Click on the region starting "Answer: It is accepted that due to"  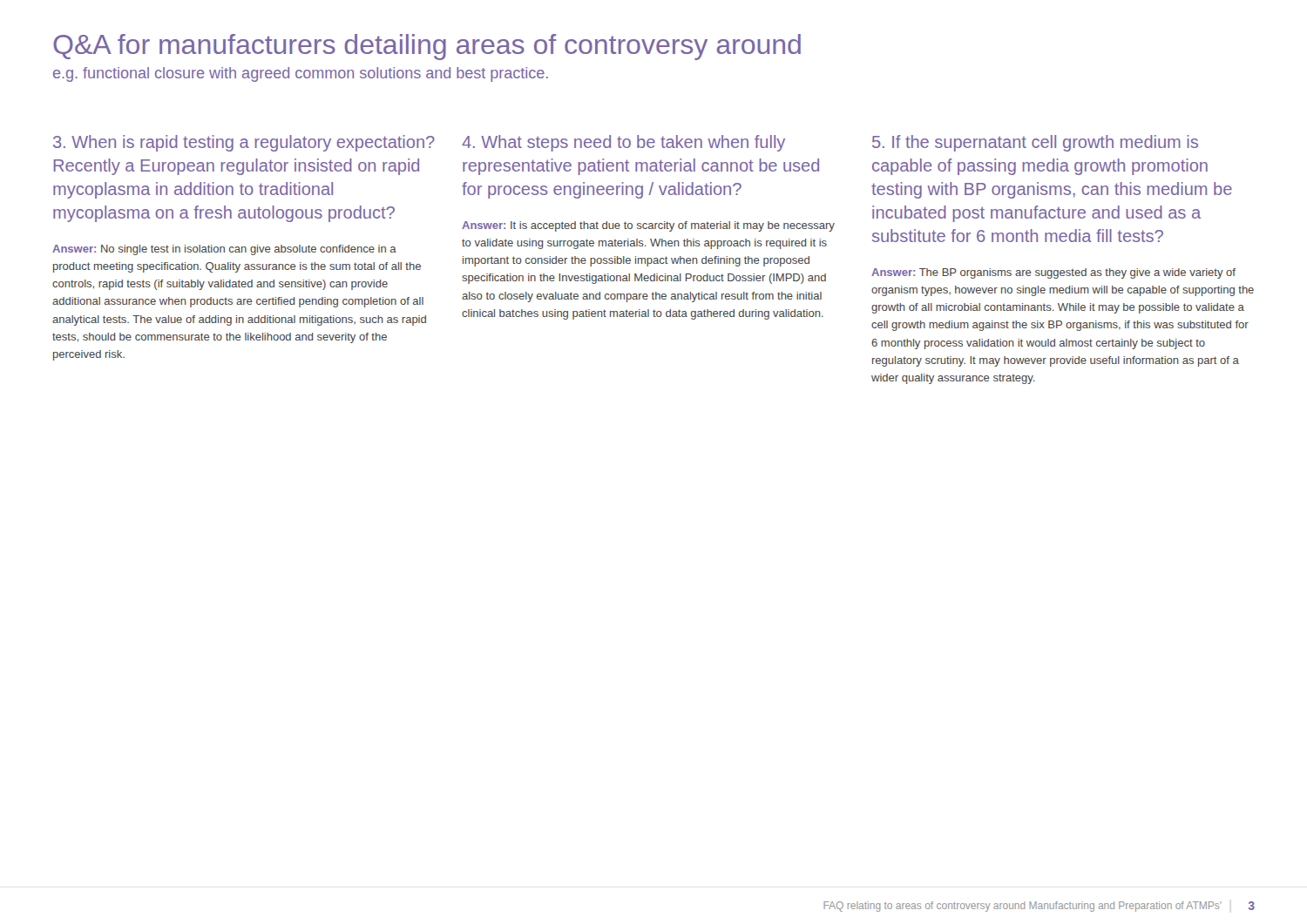coord(654,269)
